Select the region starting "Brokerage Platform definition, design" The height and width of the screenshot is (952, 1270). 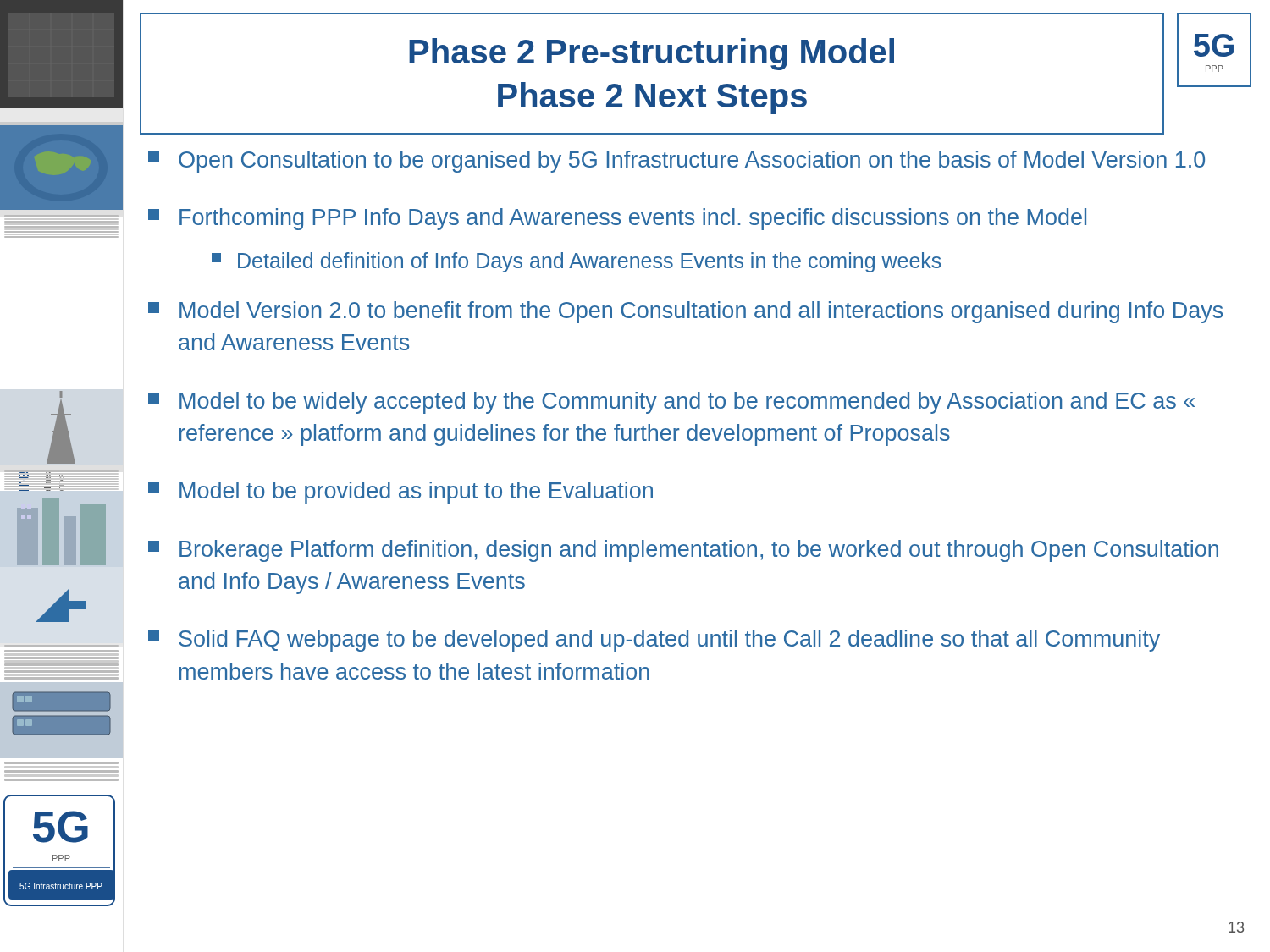[x=694, y=565]
